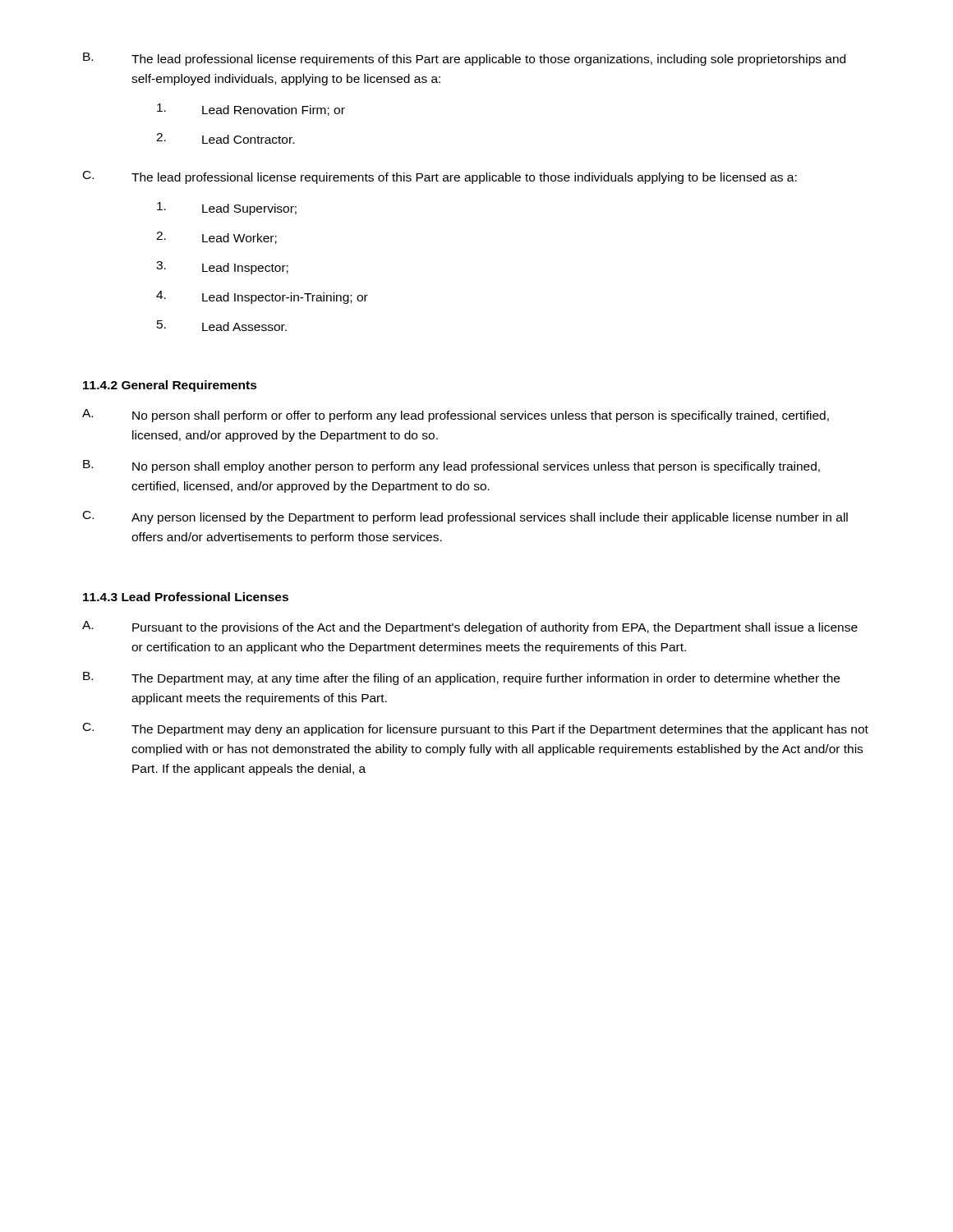Point to the passage starting "C. Any person licensed"
The width and height of the screenshot is (953, 1232).
[x=476, y=527]
